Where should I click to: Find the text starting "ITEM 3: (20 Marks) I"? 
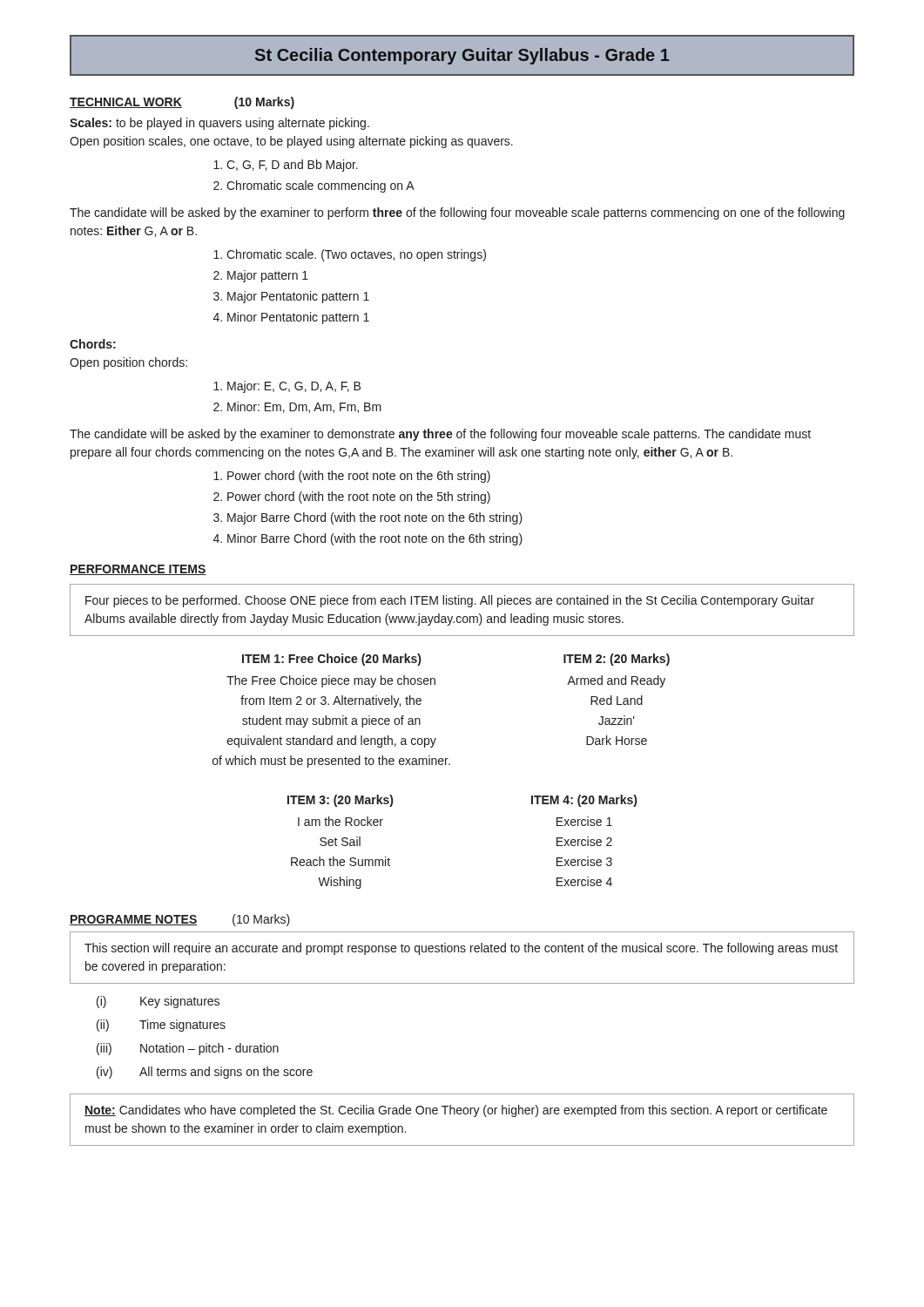click(340, 841)
